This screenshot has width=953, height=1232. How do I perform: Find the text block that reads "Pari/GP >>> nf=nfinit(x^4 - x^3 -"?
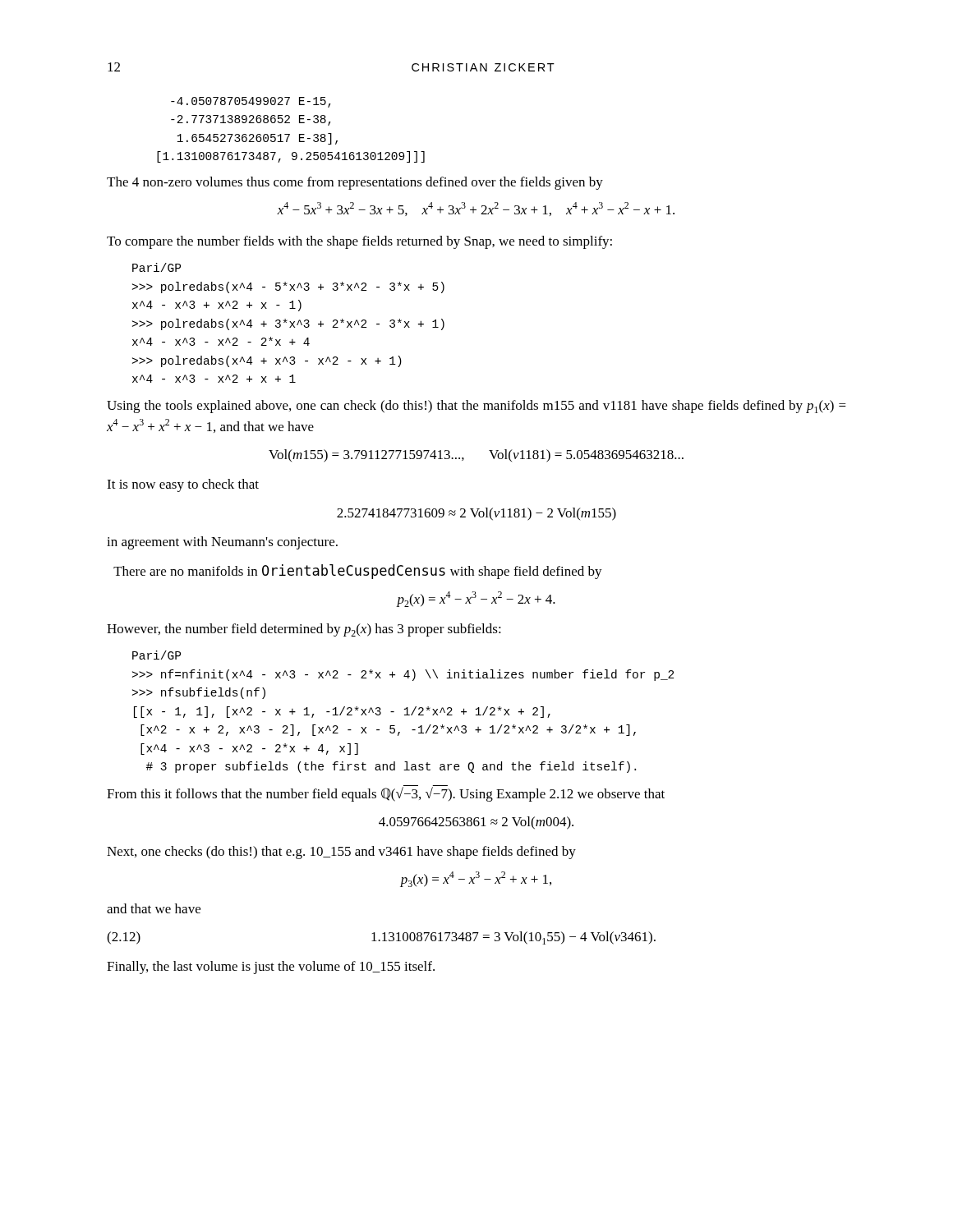pos(403,712)
